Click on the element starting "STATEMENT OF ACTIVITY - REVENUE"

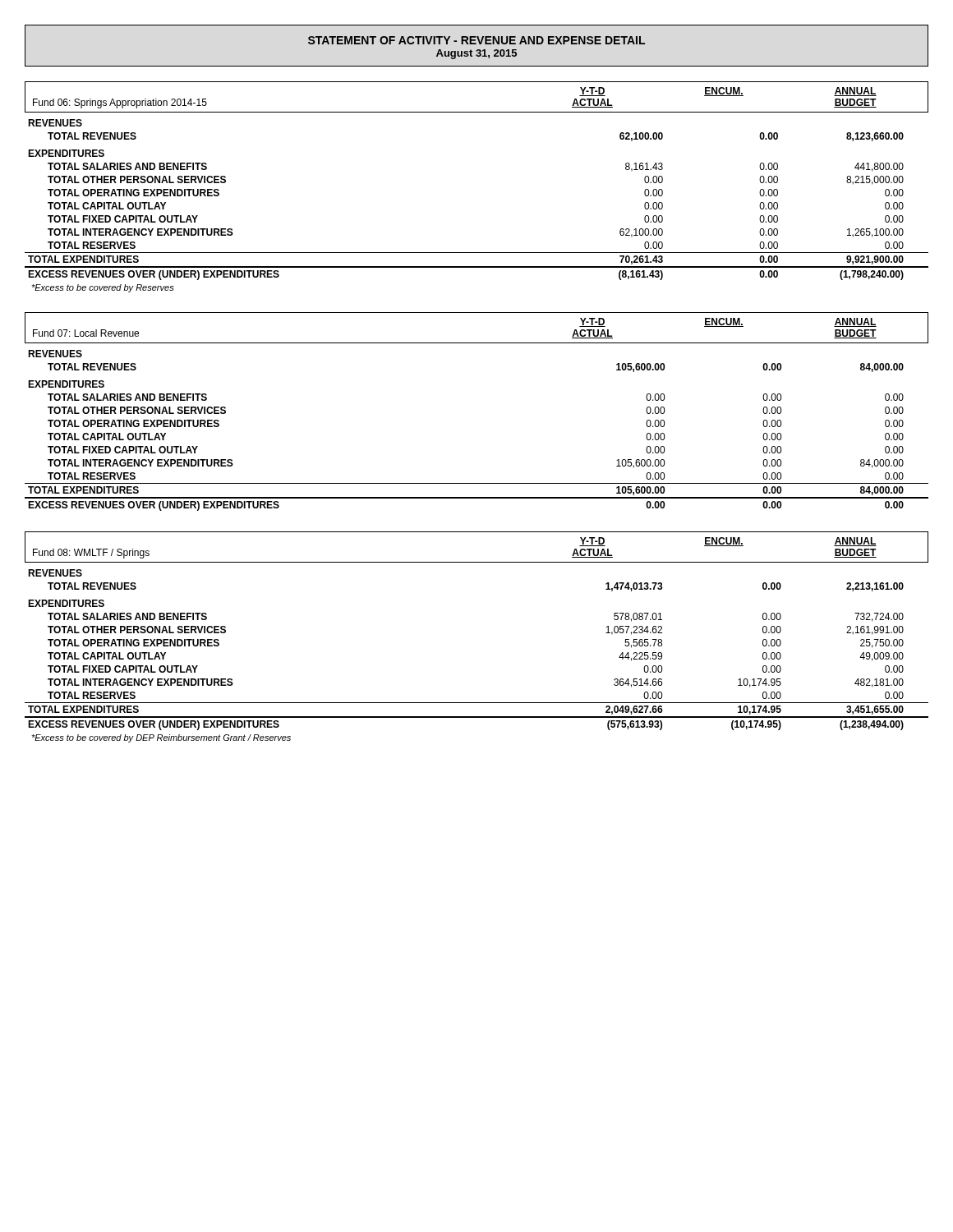pyautogui.click(x=476, y=46)
